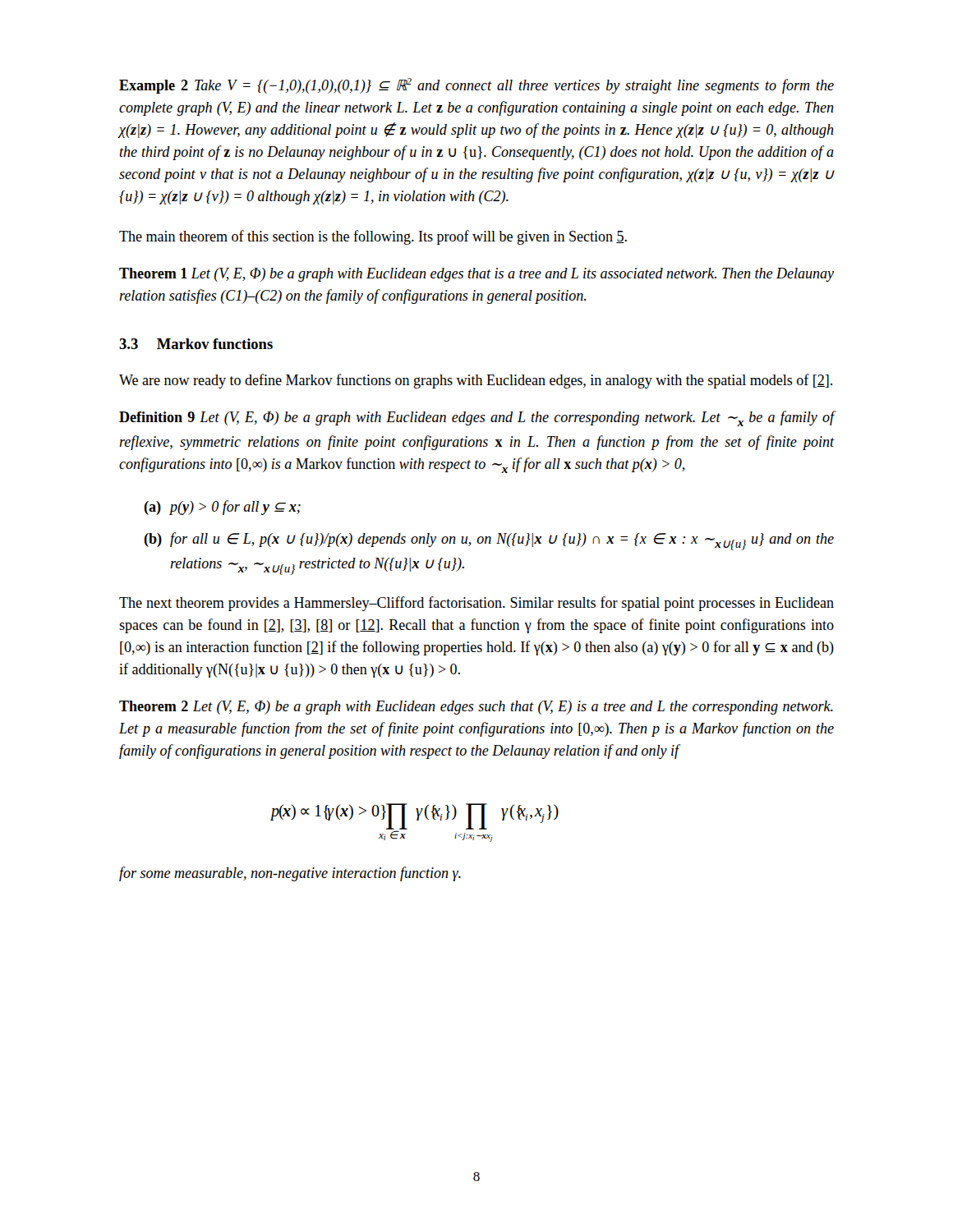Find the element starting "The main theorem of this"
Viewport: 953px width, 1232px height.
point(476,237)
